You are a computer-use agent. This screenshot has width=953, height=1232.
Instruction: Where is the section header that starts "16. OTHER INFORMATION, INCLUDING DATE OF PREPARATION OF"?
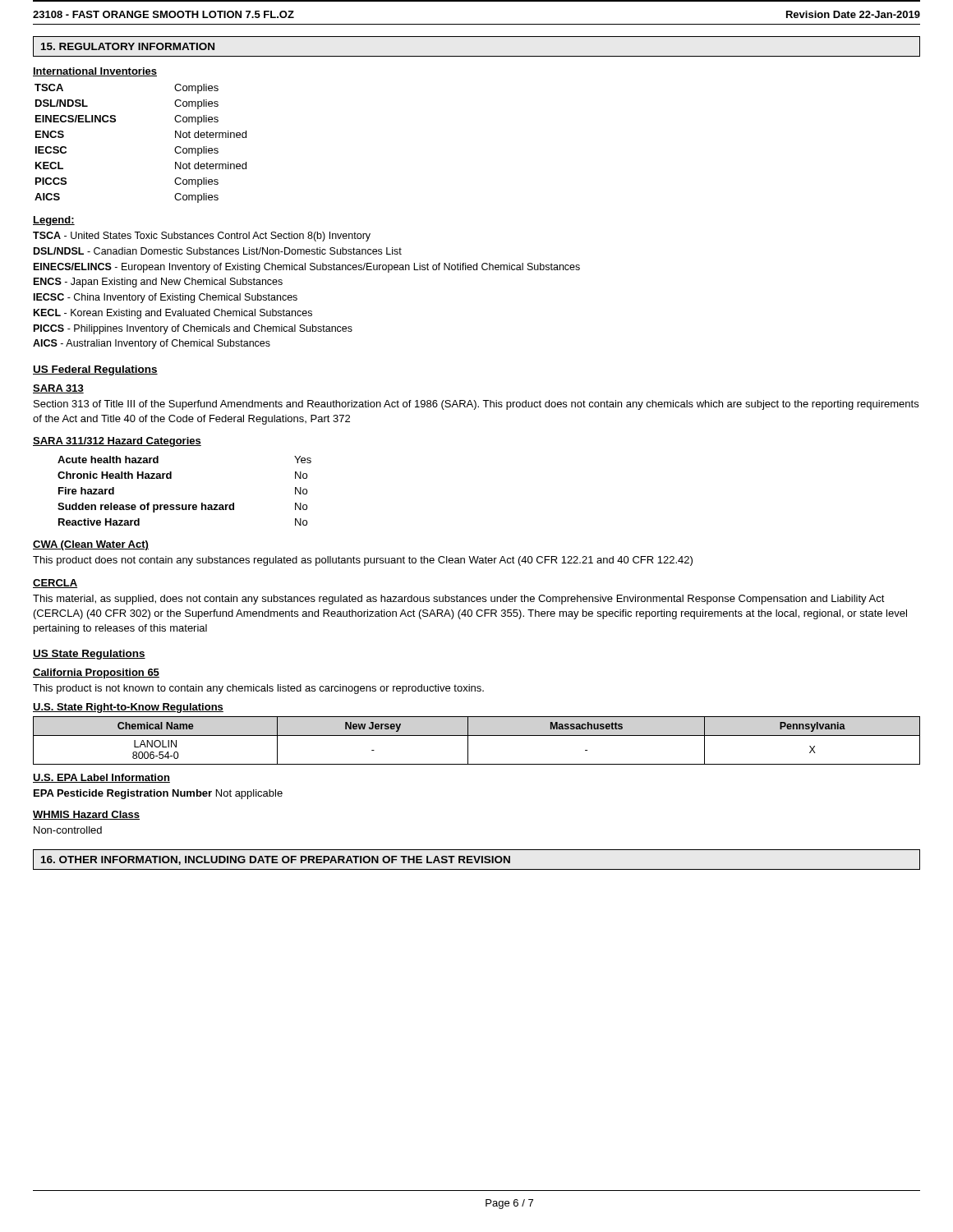(x=276, y=859)
